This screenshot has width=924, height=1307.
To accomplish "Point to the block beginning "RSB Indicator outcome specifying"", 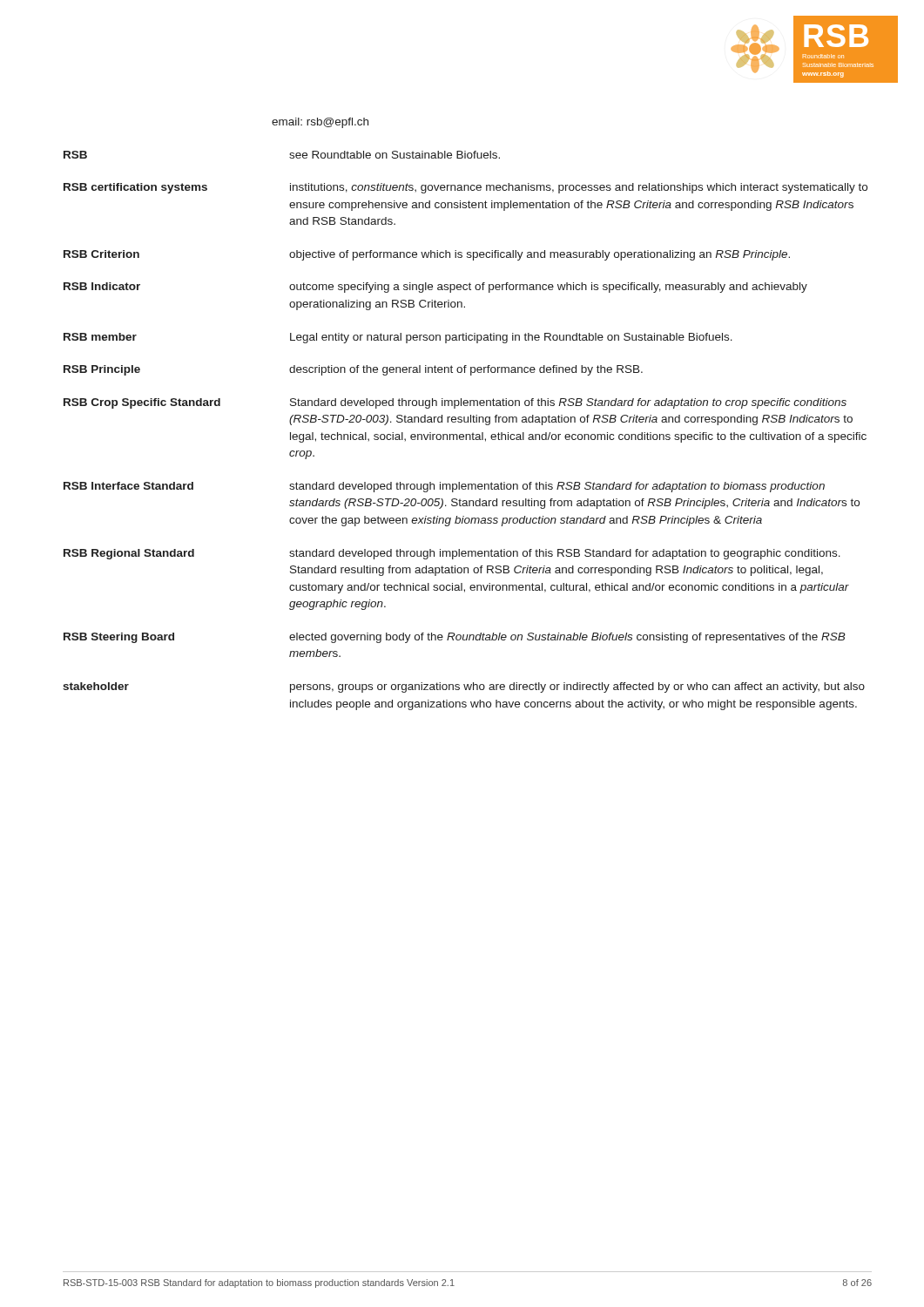I will pyautogui.click(x=467, y=295).
